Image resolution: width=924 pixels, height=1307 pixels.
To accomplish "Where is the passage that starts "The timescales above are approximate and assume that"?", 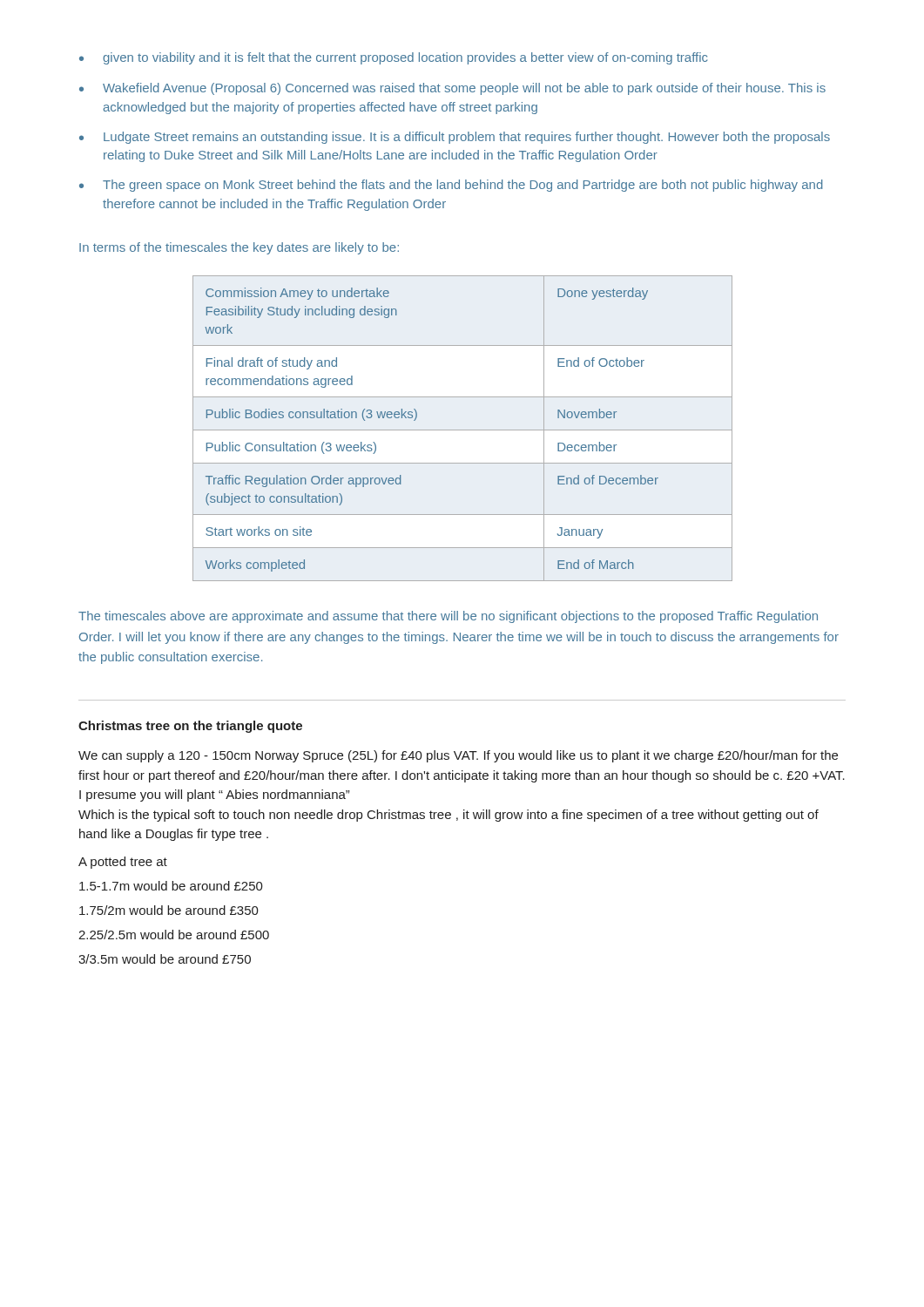I will [x=458, y=636].
